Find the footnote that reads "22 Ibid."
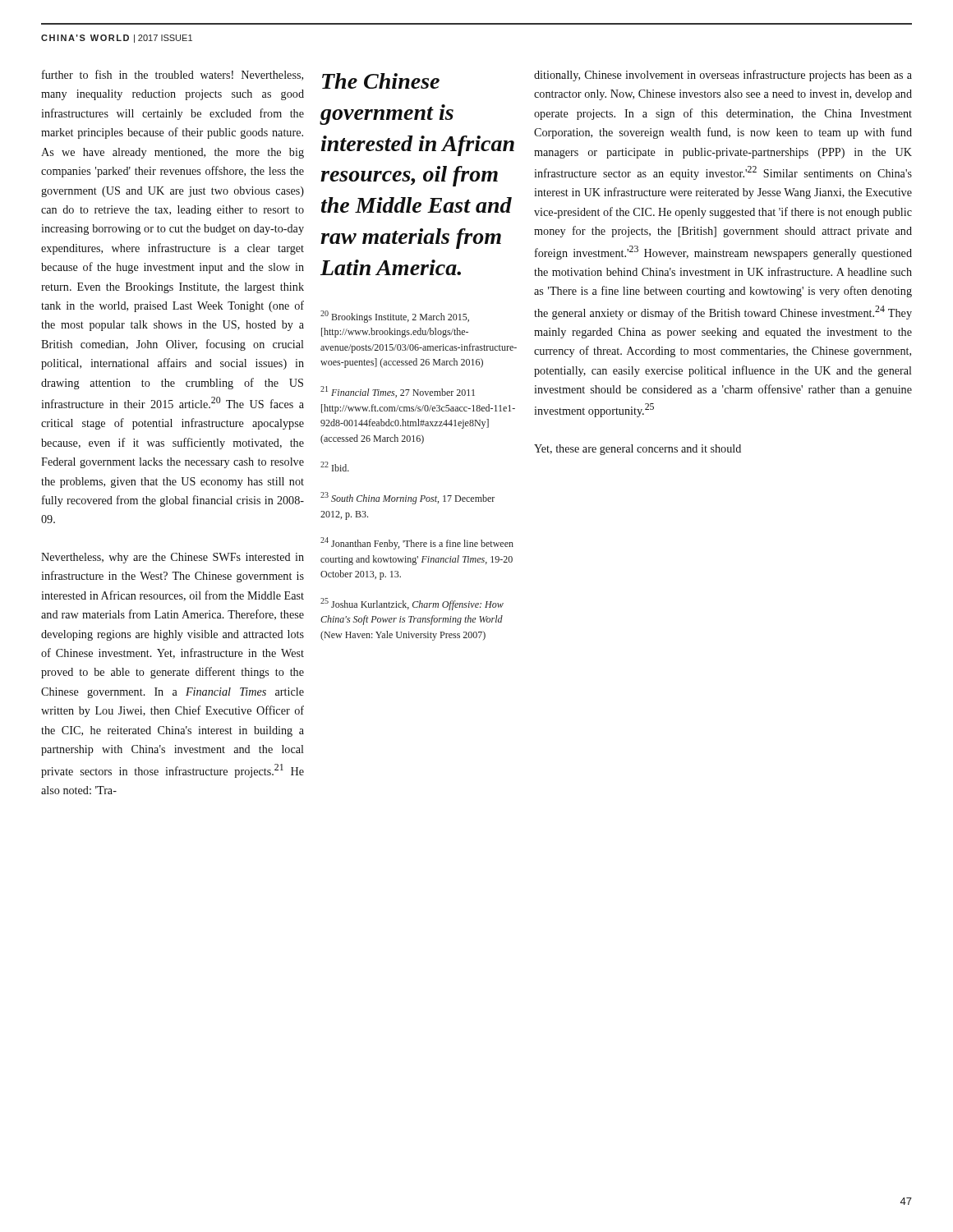This screenshot has width=953, height=1232. click(x=335, y=468)
